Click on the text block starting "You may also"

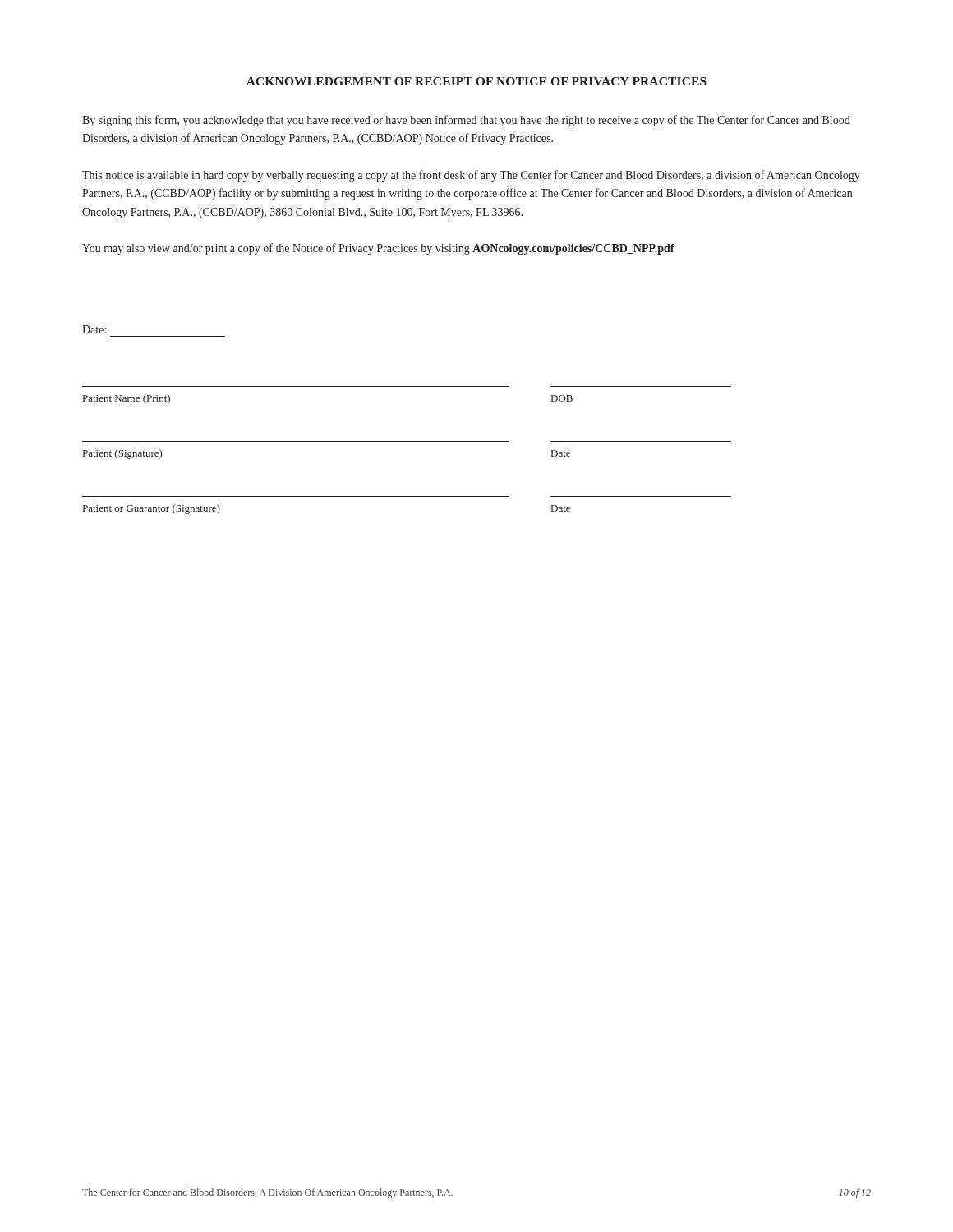(x=378, y=248)
